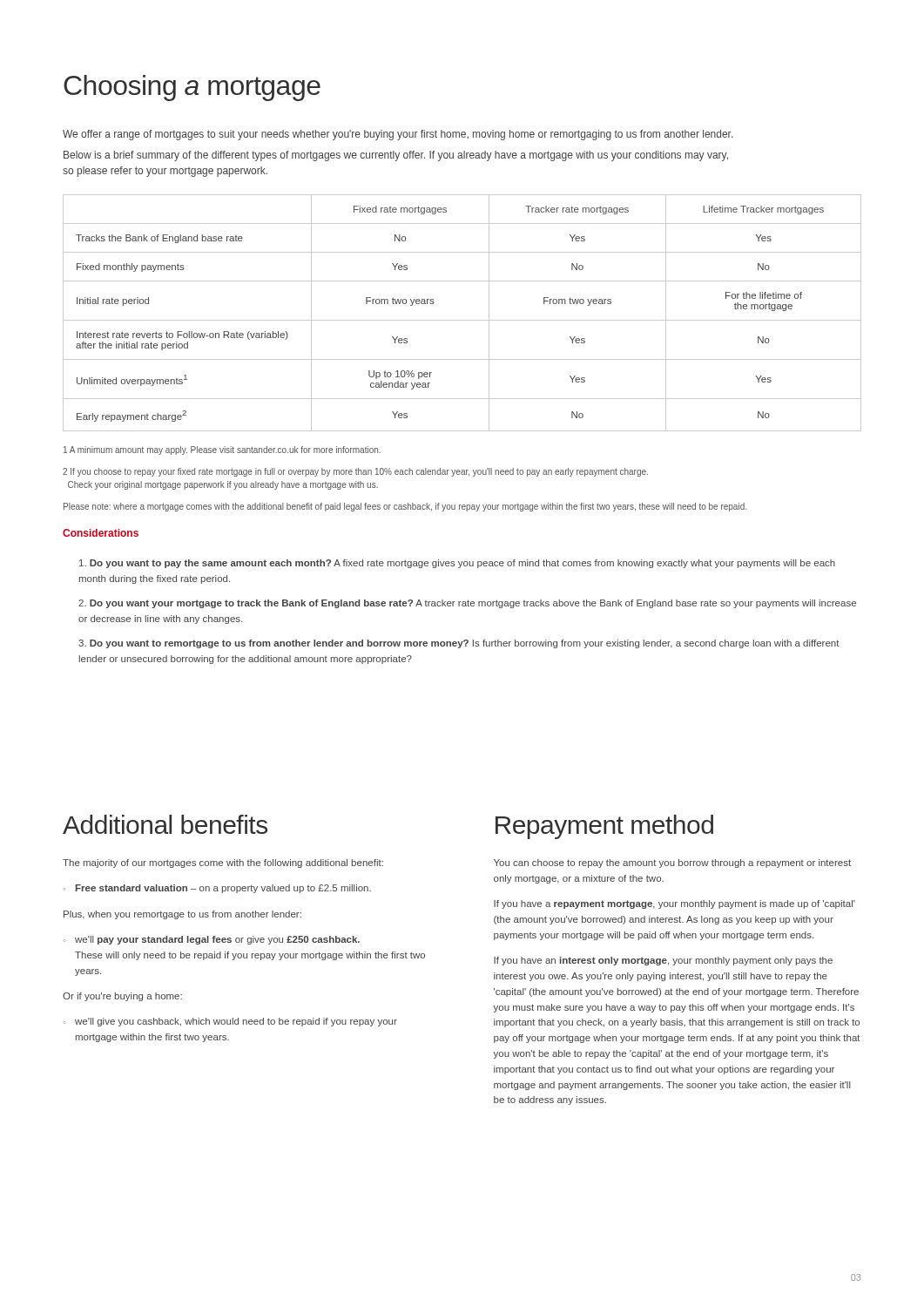924x1307 pixels.
Task: Select the title containing "Additional benefits"
Action: point(247,825)
